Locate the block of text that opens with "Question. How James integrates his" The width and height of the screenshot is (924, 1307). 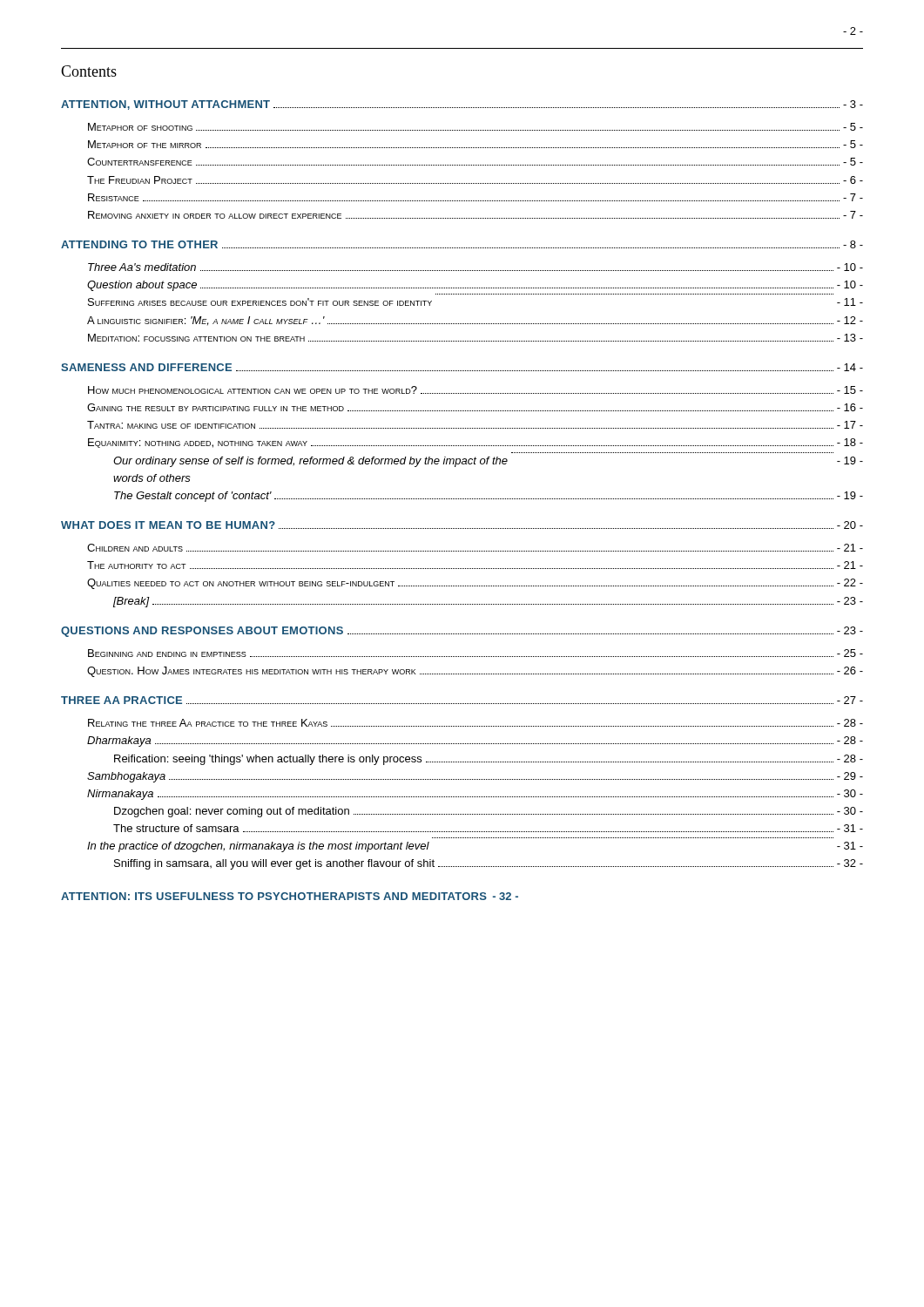pos(462,671)
